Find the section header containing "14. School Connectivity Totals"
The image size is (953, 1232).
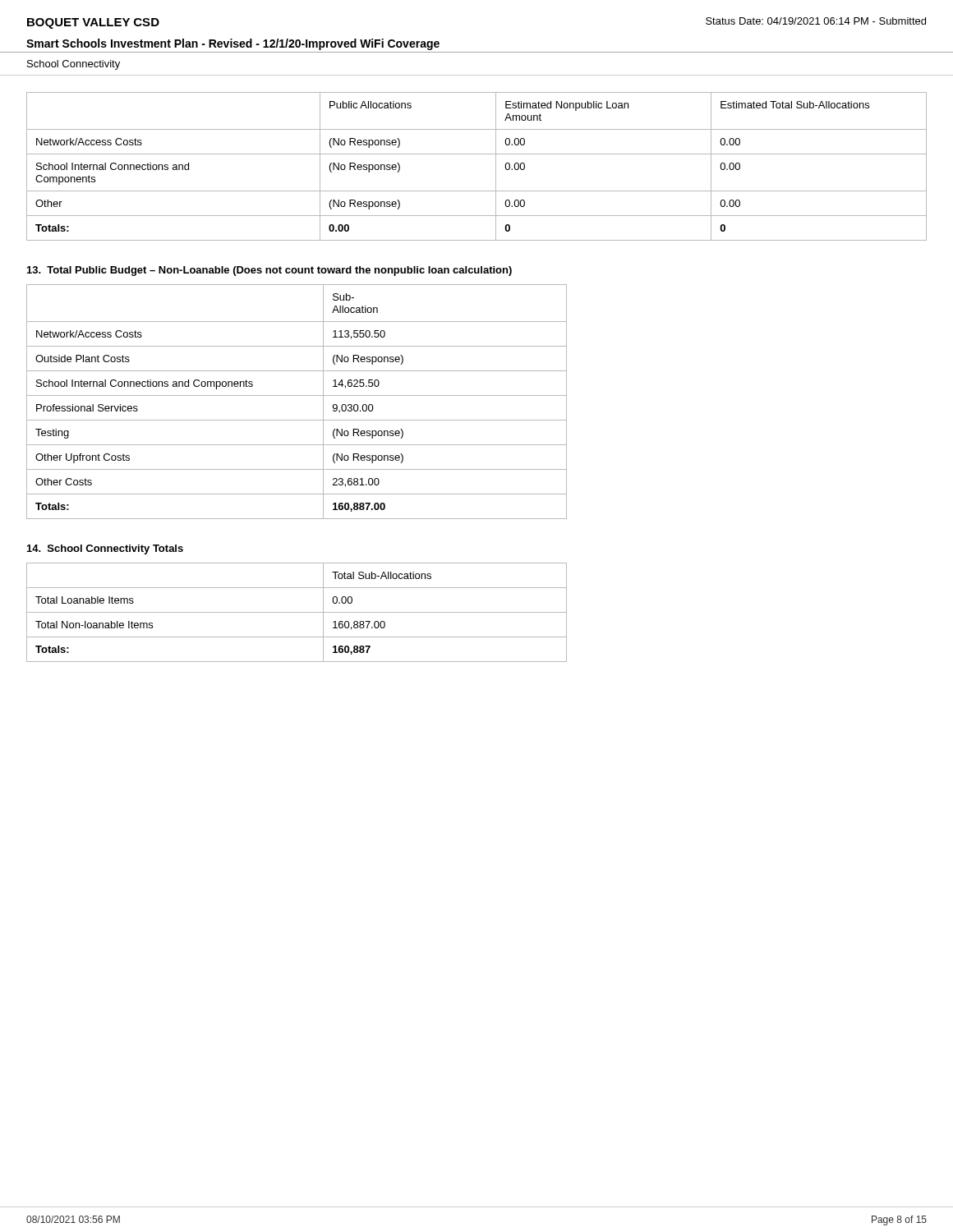105,548
